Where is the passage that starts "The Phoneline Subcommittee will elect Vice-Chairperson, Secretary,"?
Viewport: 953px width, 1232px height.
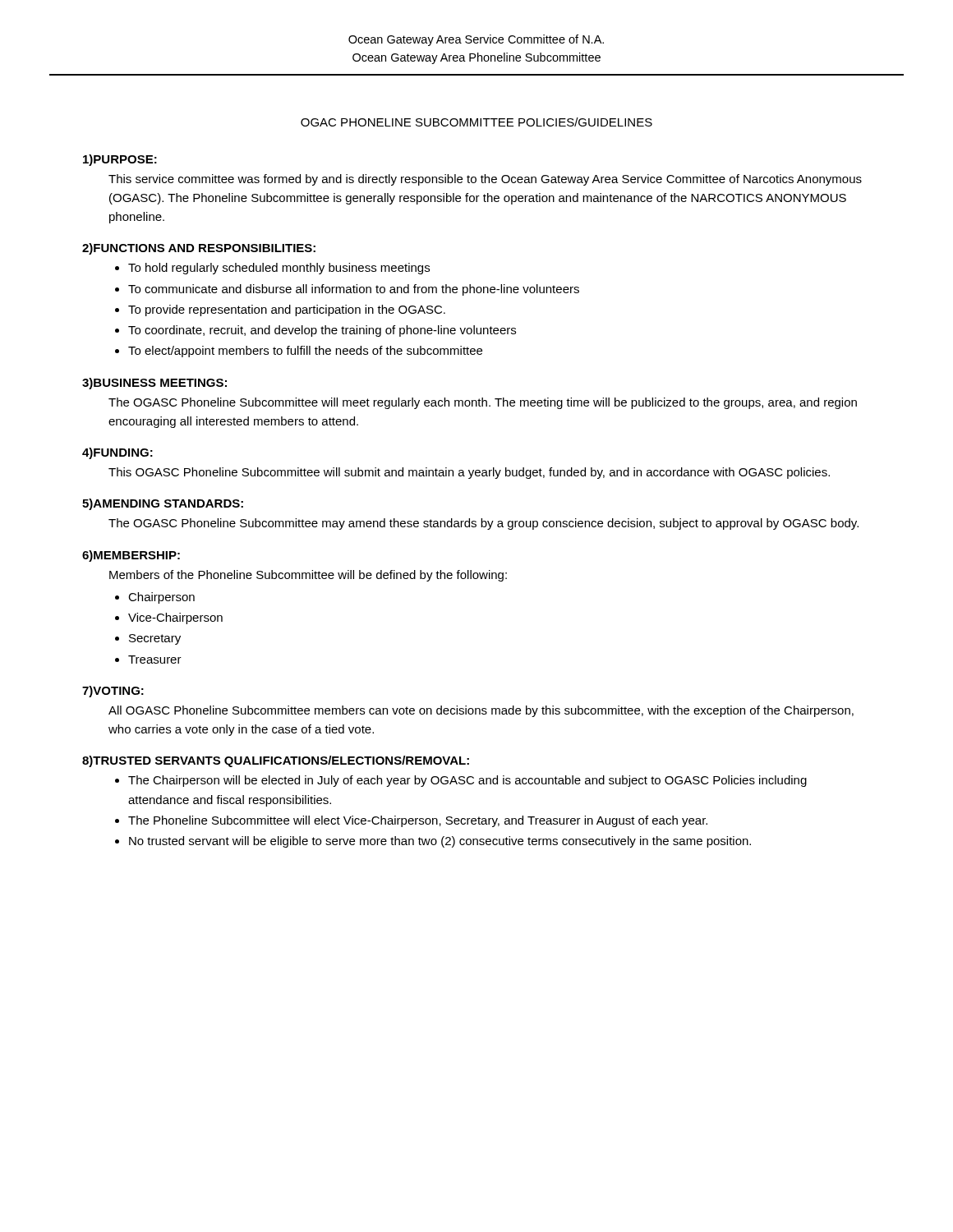tap(418, 820)
